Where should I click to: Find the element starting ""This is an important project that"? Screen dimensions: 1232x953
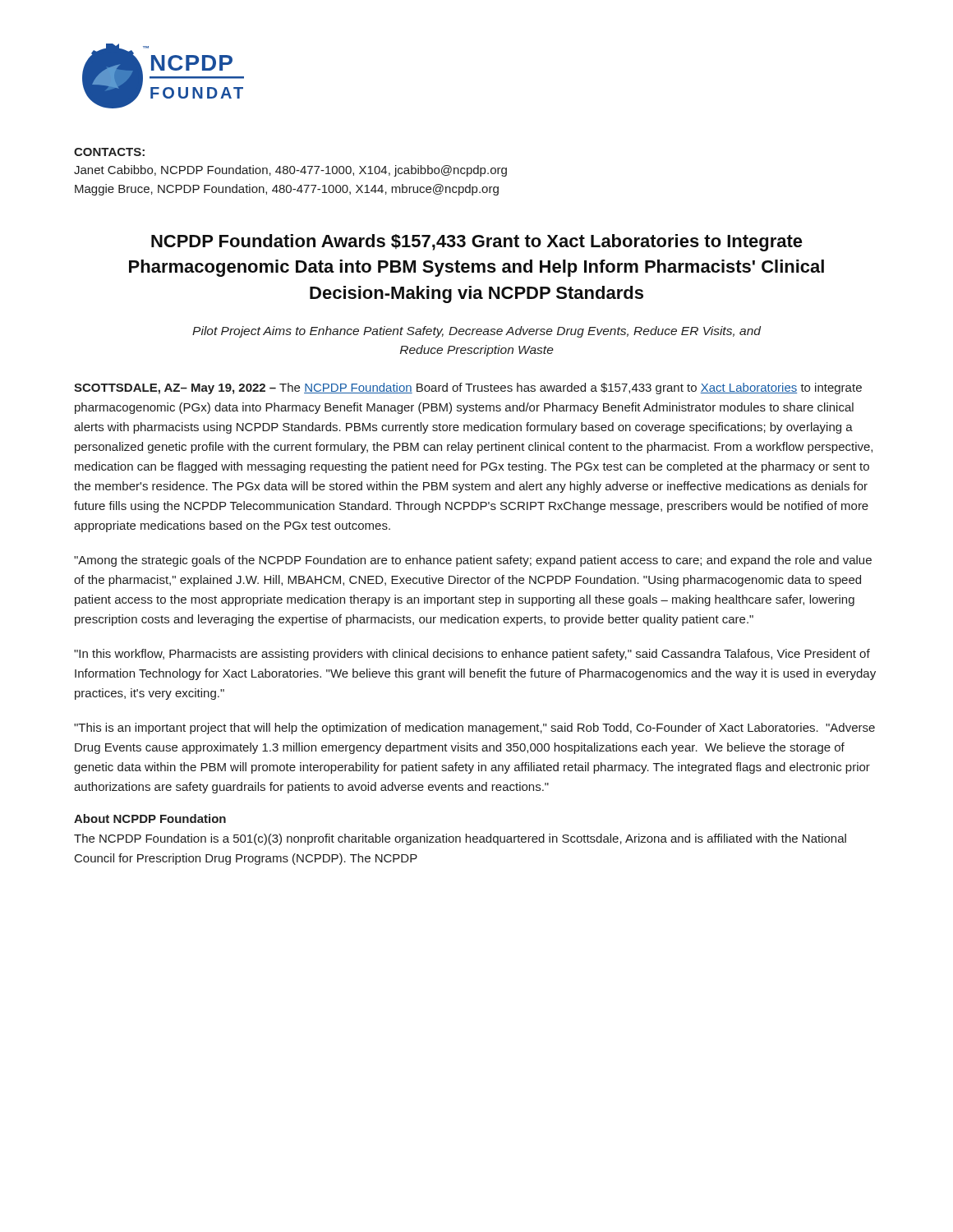(x=475, y=757)
